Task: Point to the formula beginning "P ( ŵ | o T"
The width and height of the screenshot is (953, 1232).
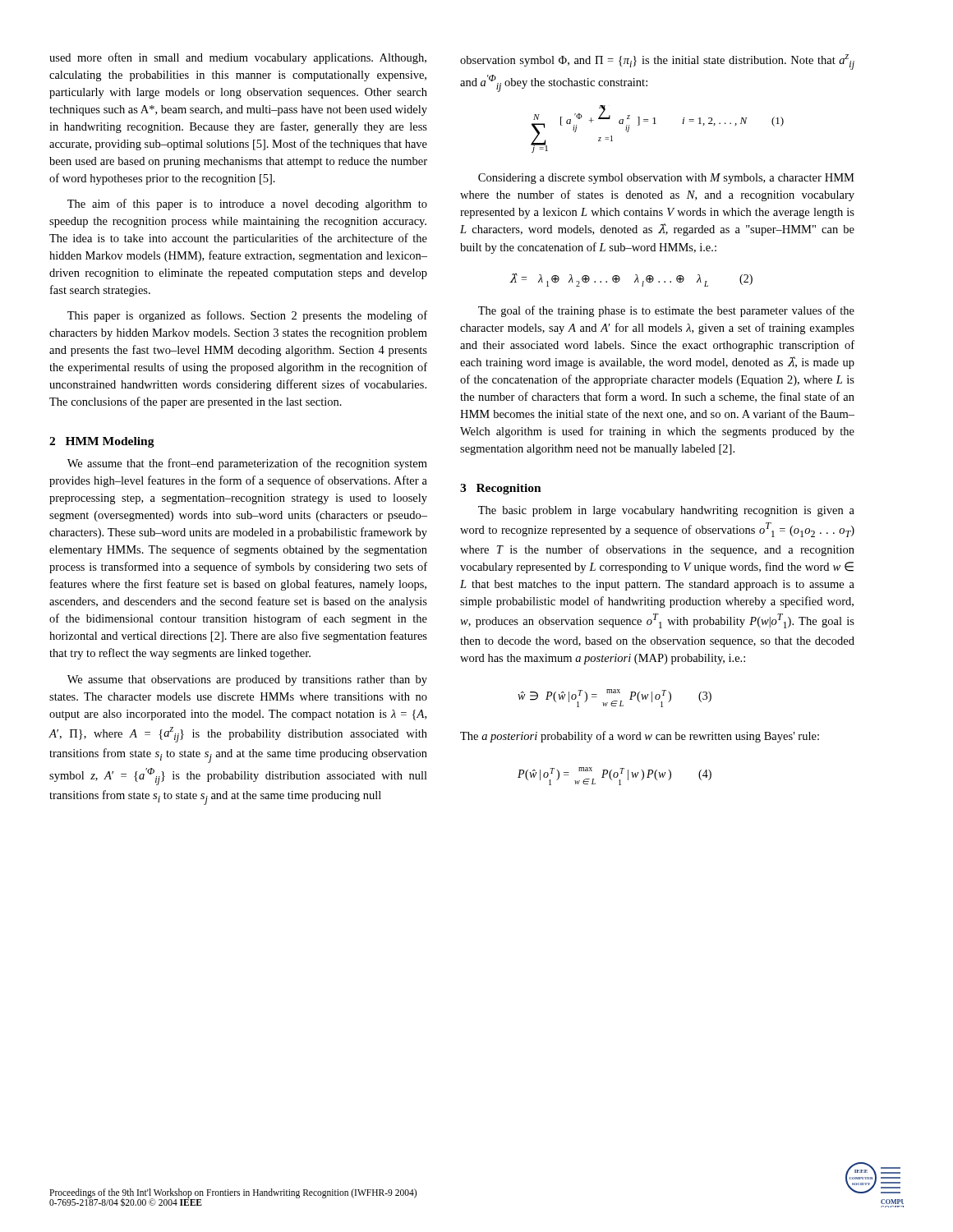Action: click(x=657, y=775)
